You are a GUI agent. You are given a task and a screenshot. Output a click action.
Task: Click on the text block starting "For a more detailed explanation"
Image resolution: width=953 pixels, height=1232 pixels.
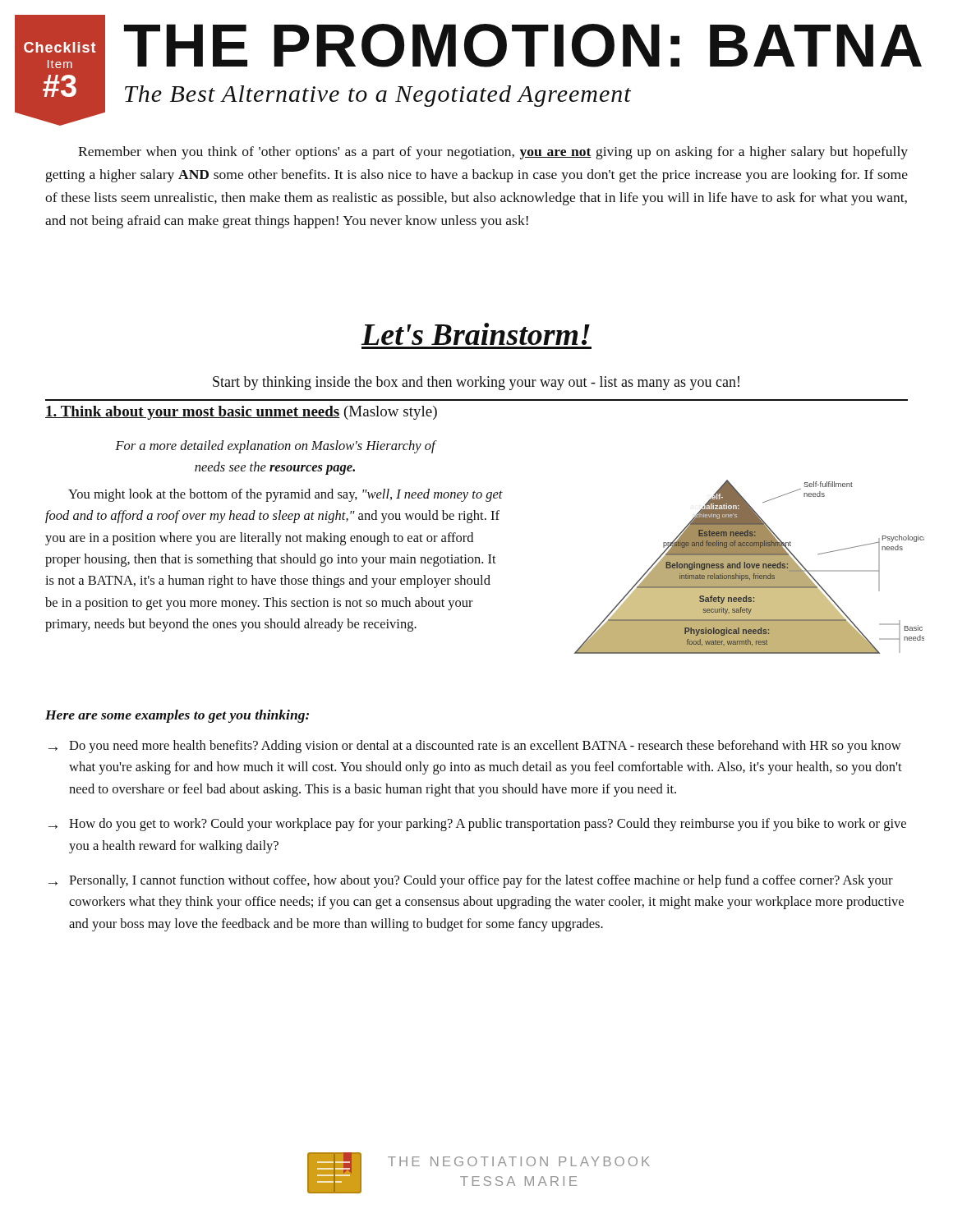275,535
